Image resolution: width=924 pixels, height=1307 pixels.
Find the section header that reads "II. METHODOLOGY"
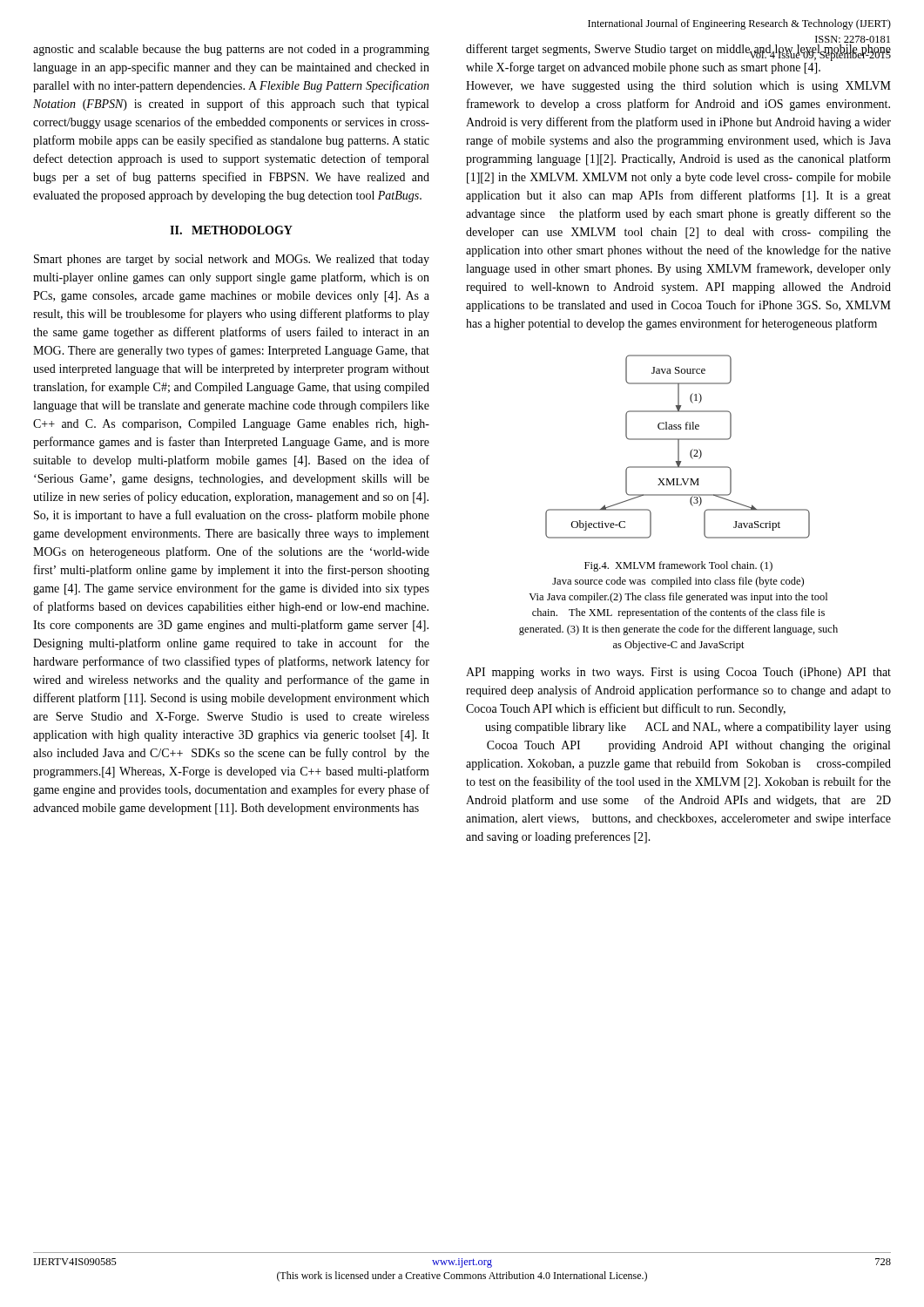231,230
